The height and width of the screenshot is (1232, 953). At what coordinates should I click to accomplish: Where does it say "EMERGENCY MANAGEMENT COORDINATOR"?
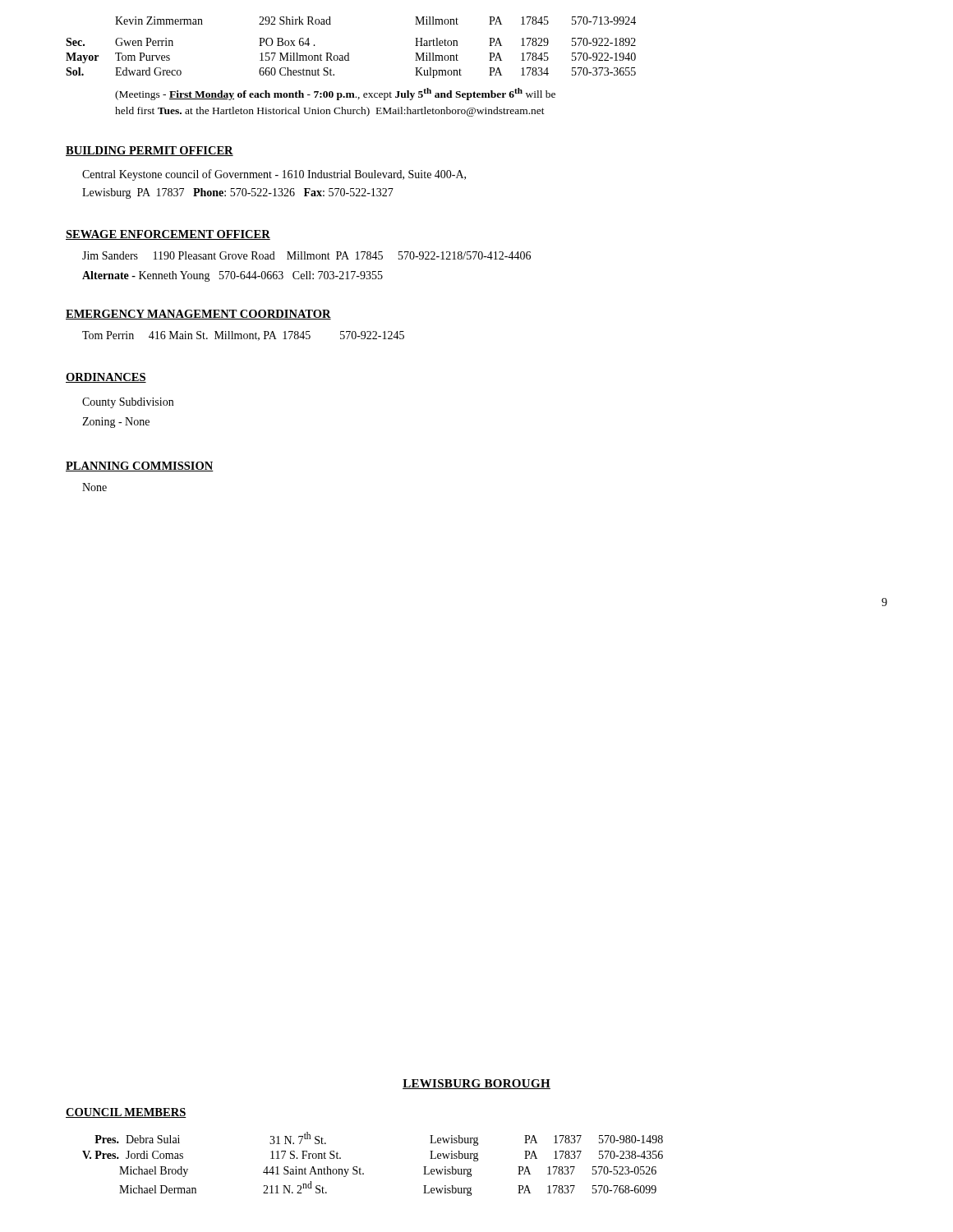coord(198,314)
